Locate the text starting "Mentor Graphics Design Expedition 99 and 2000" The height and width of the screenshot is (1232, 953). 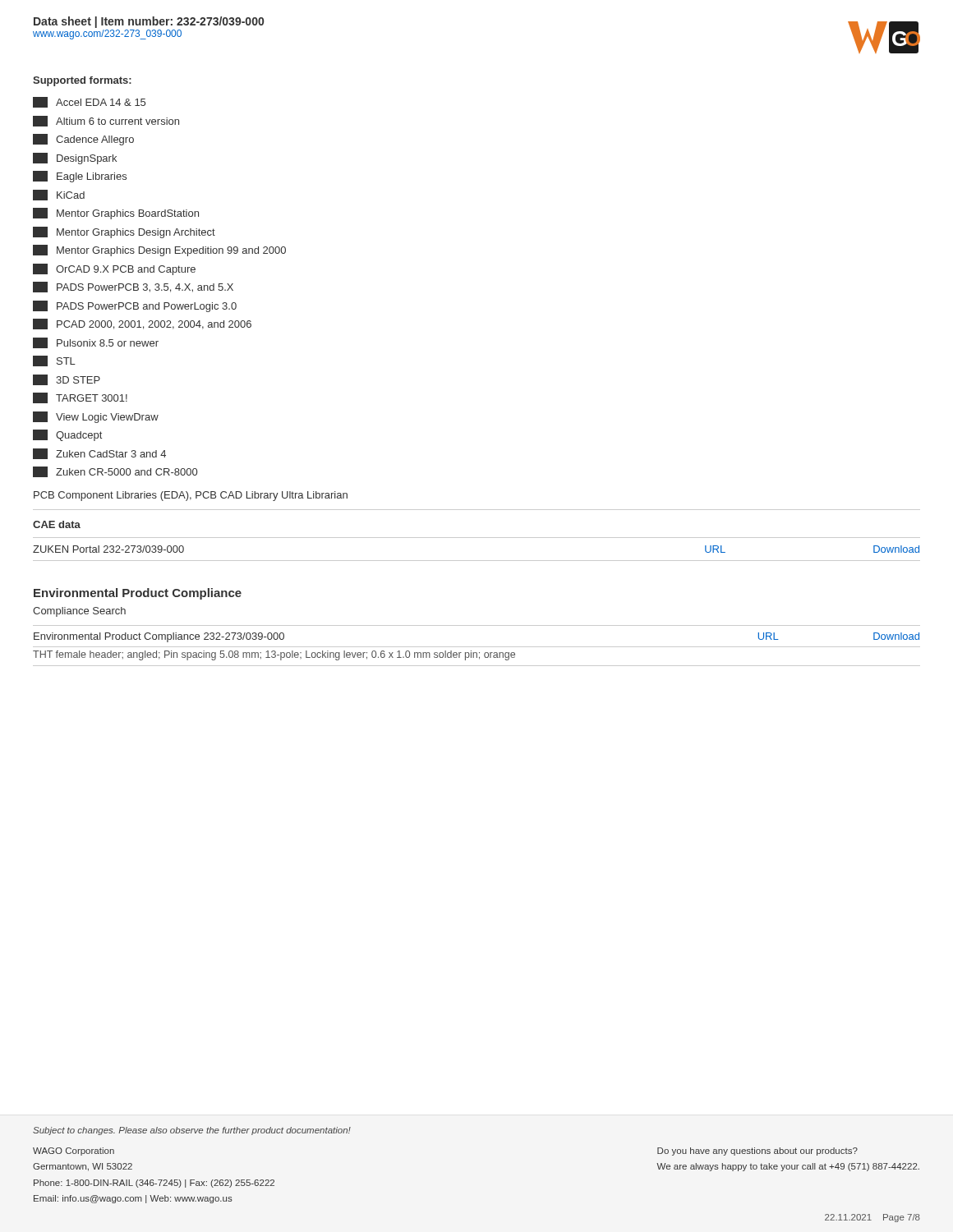pyautogui.click(x=160, y=250)
